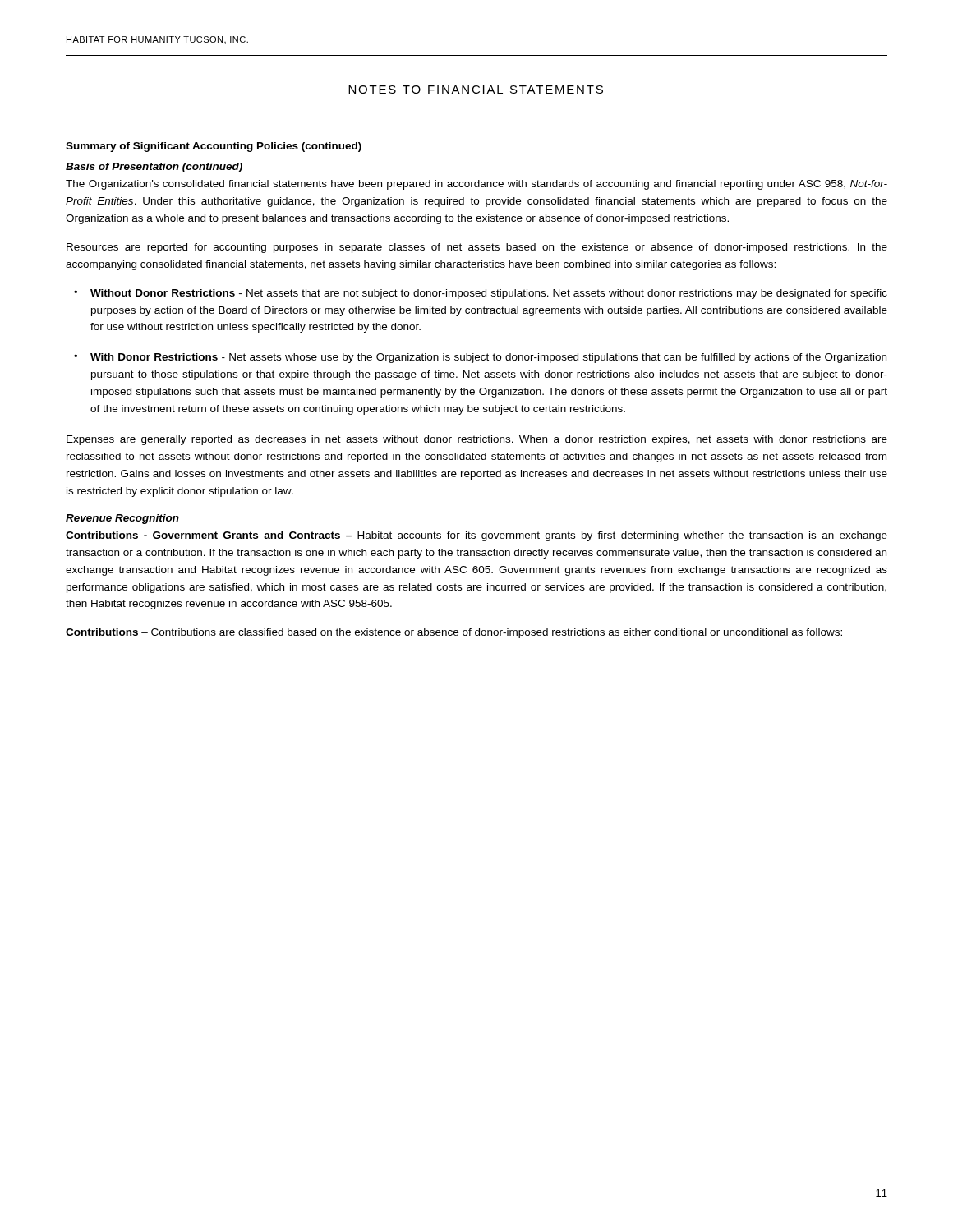Locate the section header that says "Basis of Presentation (continued)"
Viewport: 953px width, 1232px height.
coord(154,166)
